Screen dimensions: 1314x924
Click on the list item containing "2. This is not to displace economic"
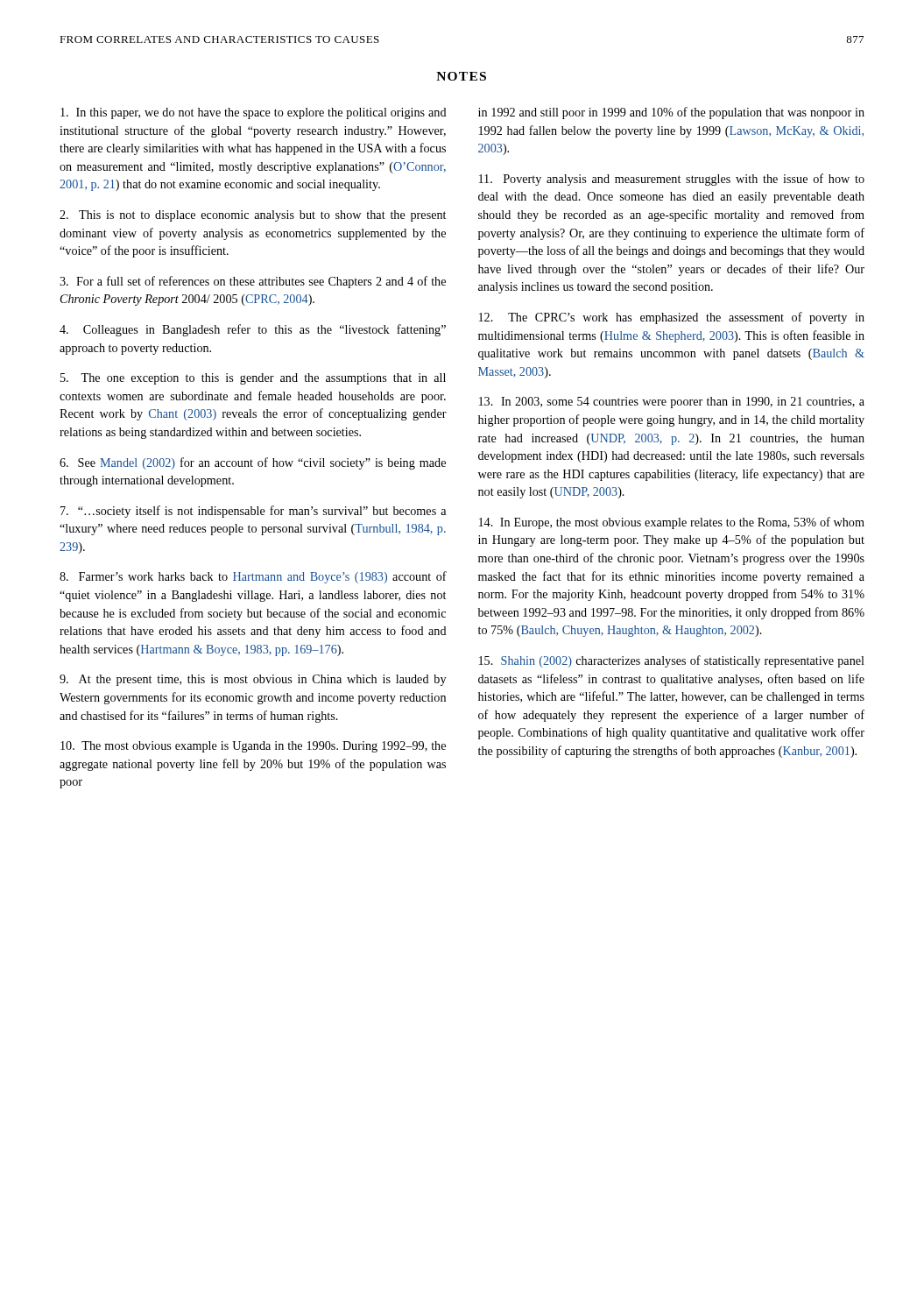253,233
